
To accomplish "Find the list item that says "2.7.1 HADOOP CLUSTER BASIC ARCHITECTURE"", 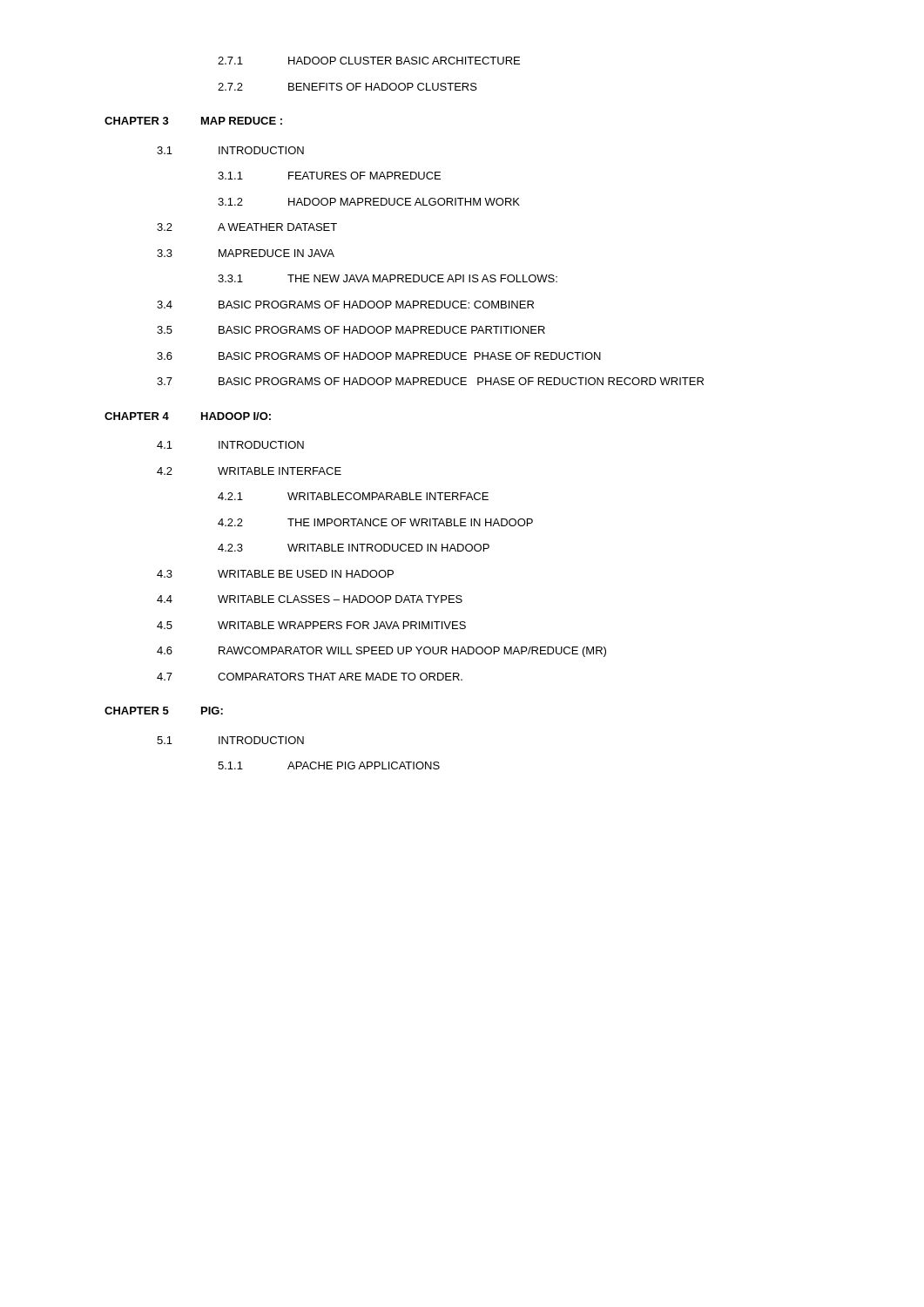I will click(369, 61).
